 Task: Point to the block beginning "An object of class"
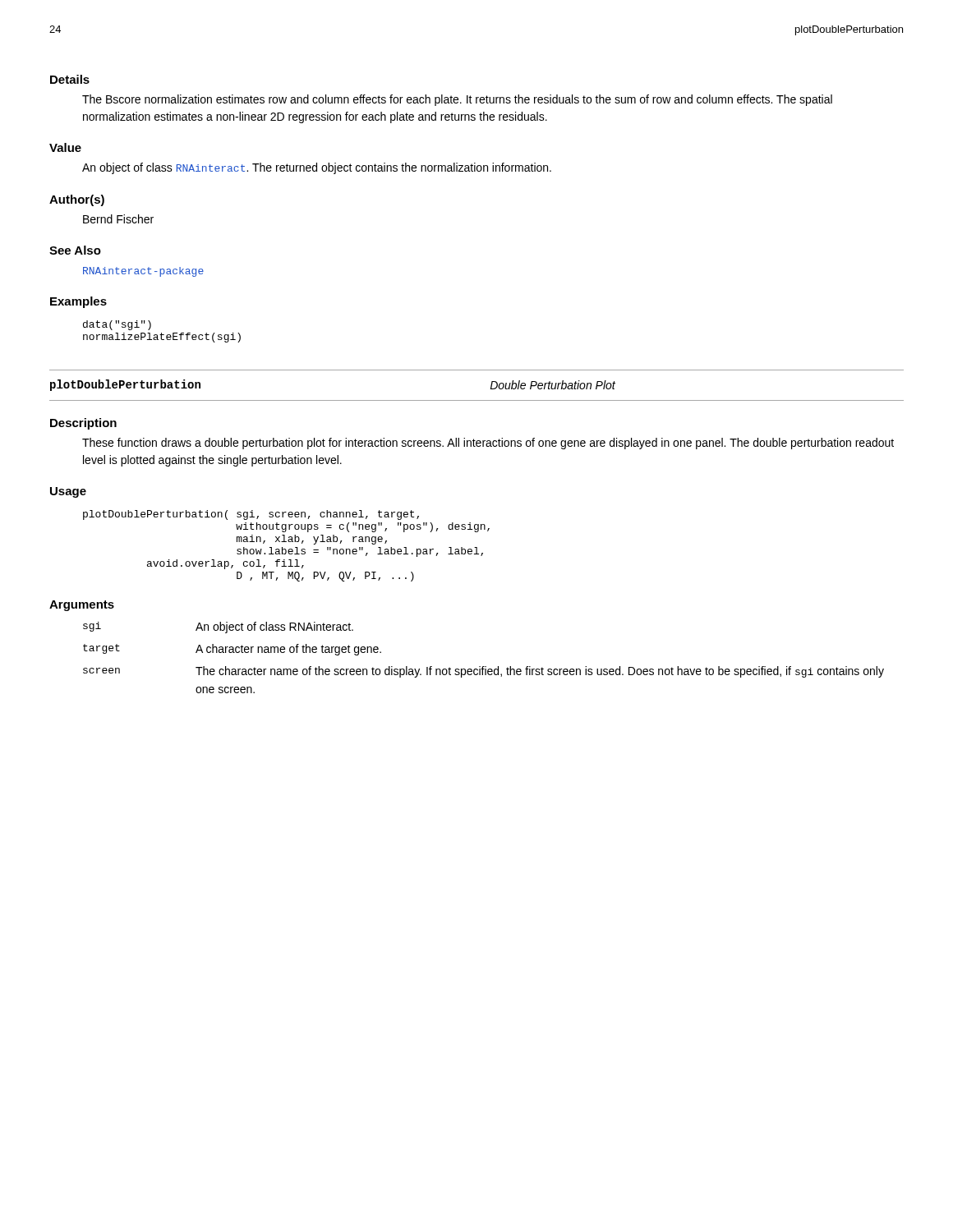click(317, 168)
